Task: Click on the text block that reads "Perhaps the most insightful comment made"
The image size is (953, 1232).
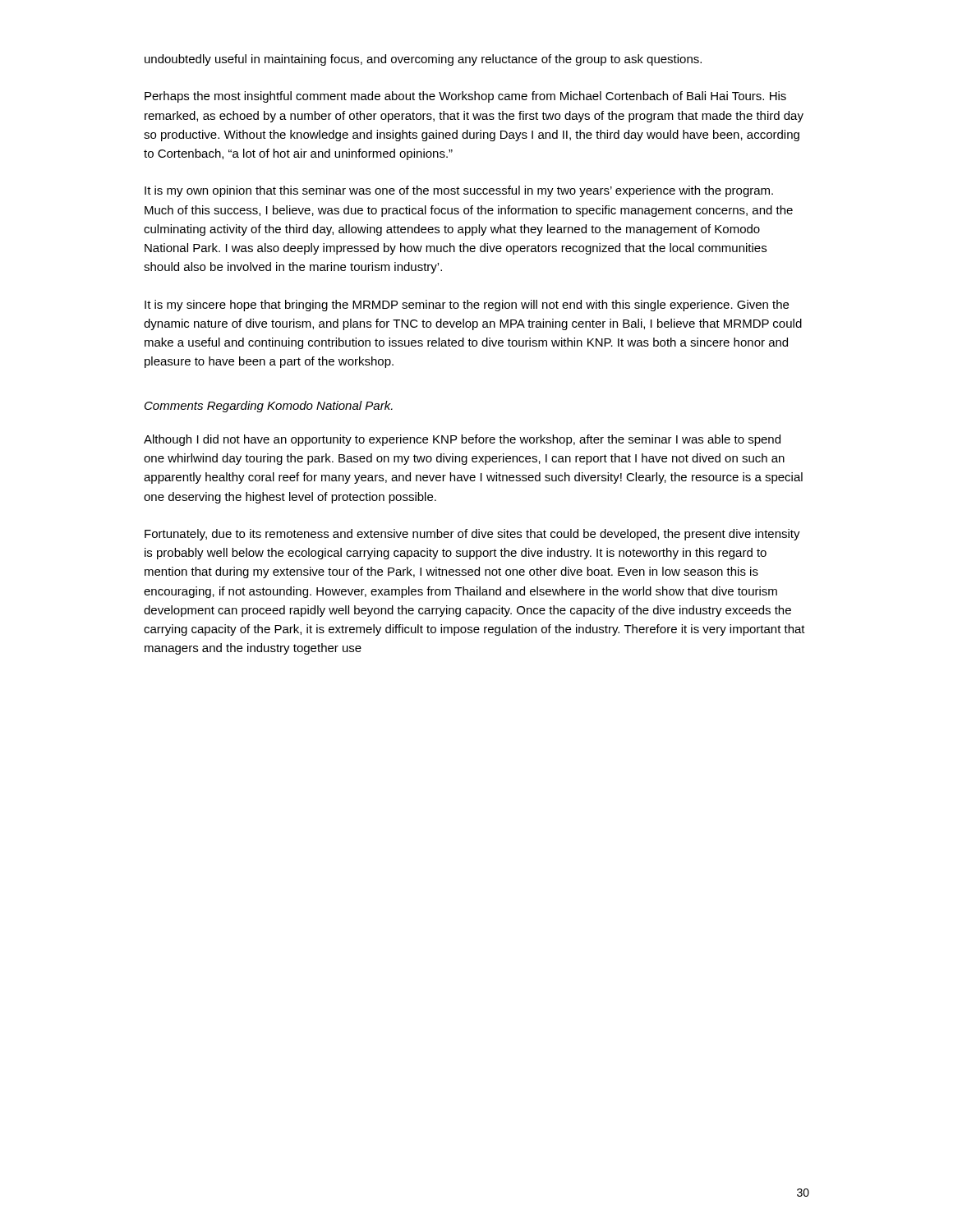Action: [474, 125]
